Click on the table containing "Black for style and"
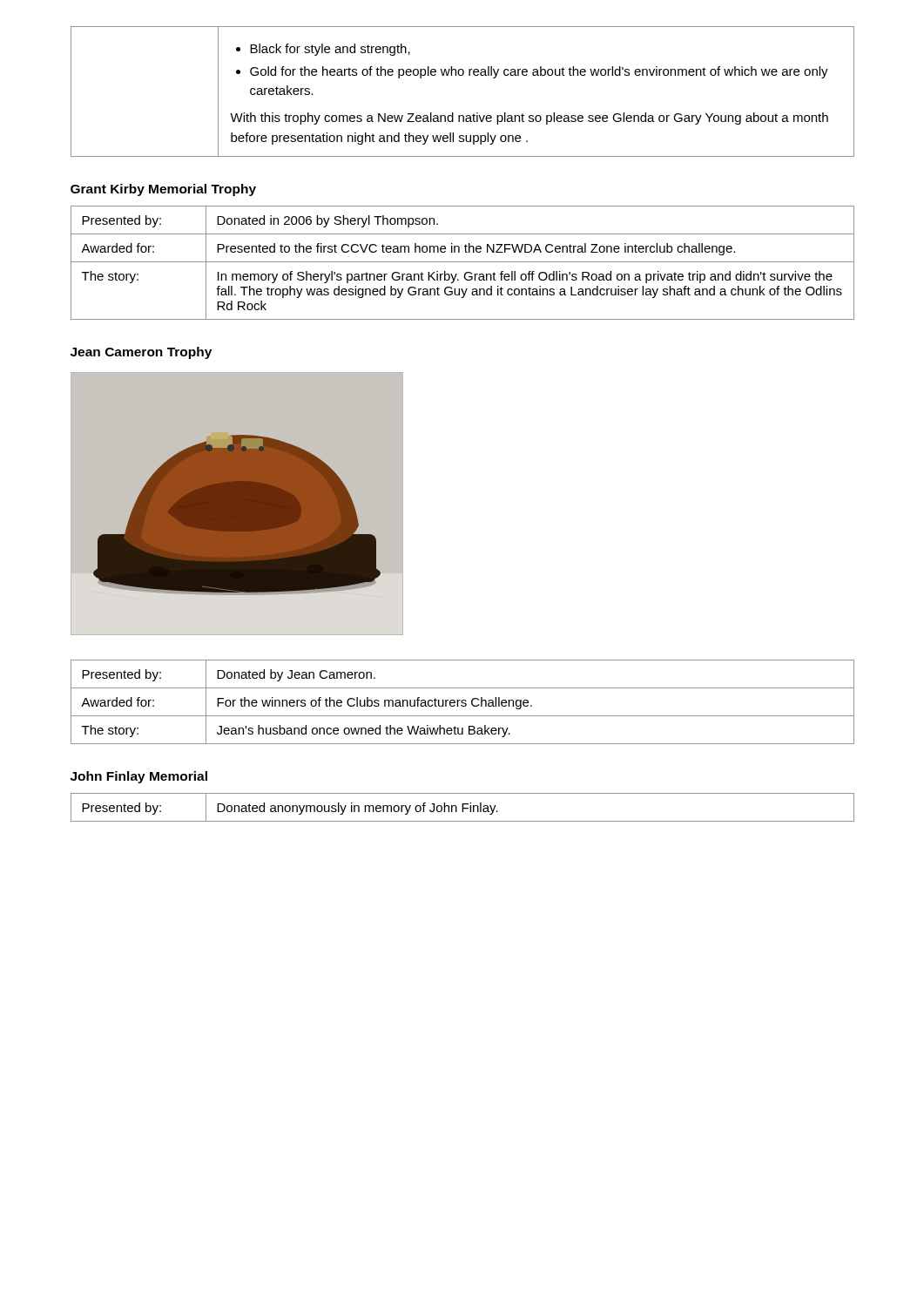The width and height of the screenshot is (924, 1307). point(462,92)
